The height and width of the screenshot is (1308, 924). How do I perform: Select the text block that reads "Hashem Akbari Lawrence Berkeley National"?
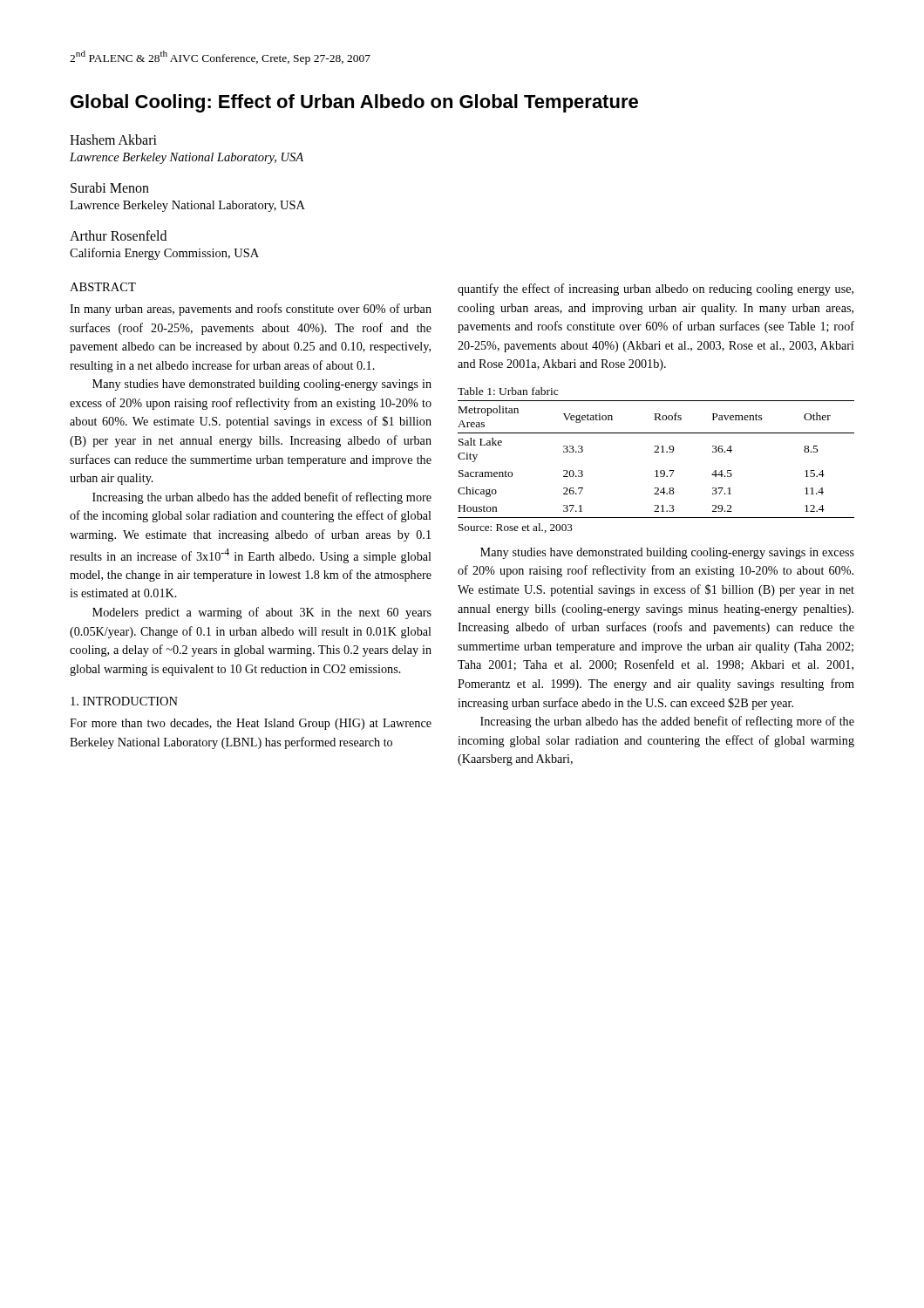(x=113, y=140)
